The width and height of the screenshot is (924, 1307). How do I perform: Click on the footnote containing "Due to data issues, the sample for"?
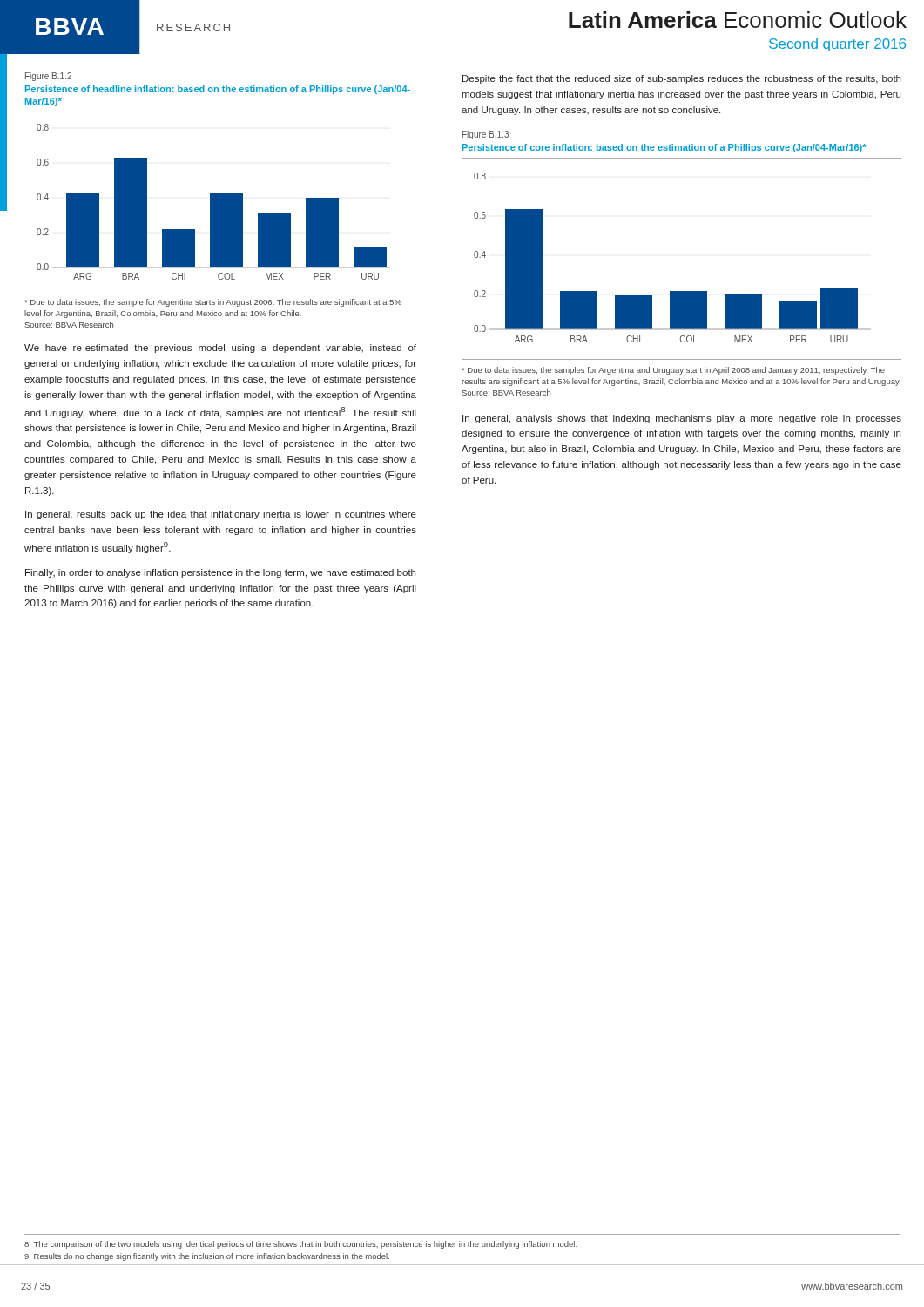point(220,313)
